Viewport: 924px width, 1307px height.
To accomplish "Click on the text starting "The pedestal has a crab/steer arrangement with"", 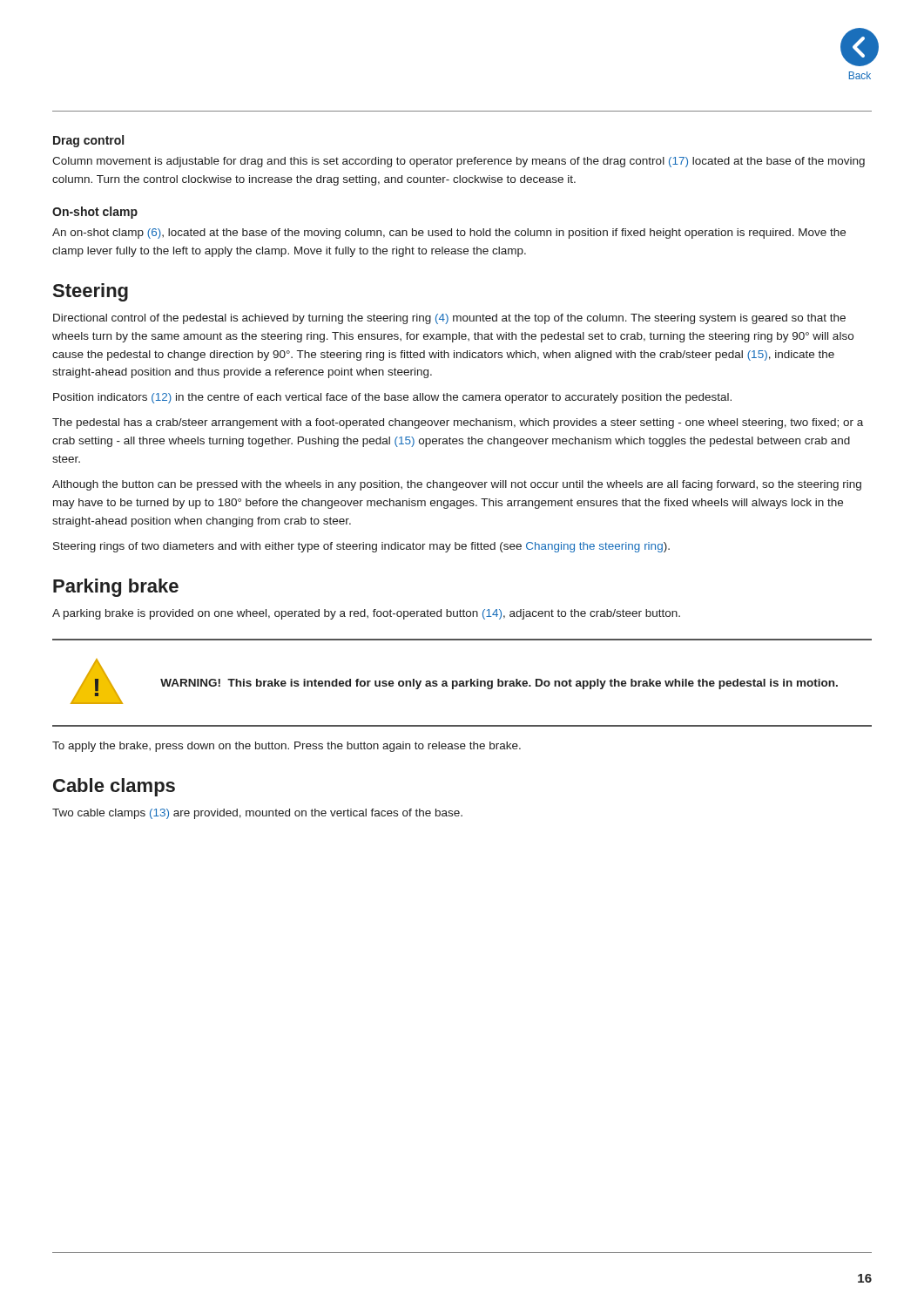I will coord(458,441).
